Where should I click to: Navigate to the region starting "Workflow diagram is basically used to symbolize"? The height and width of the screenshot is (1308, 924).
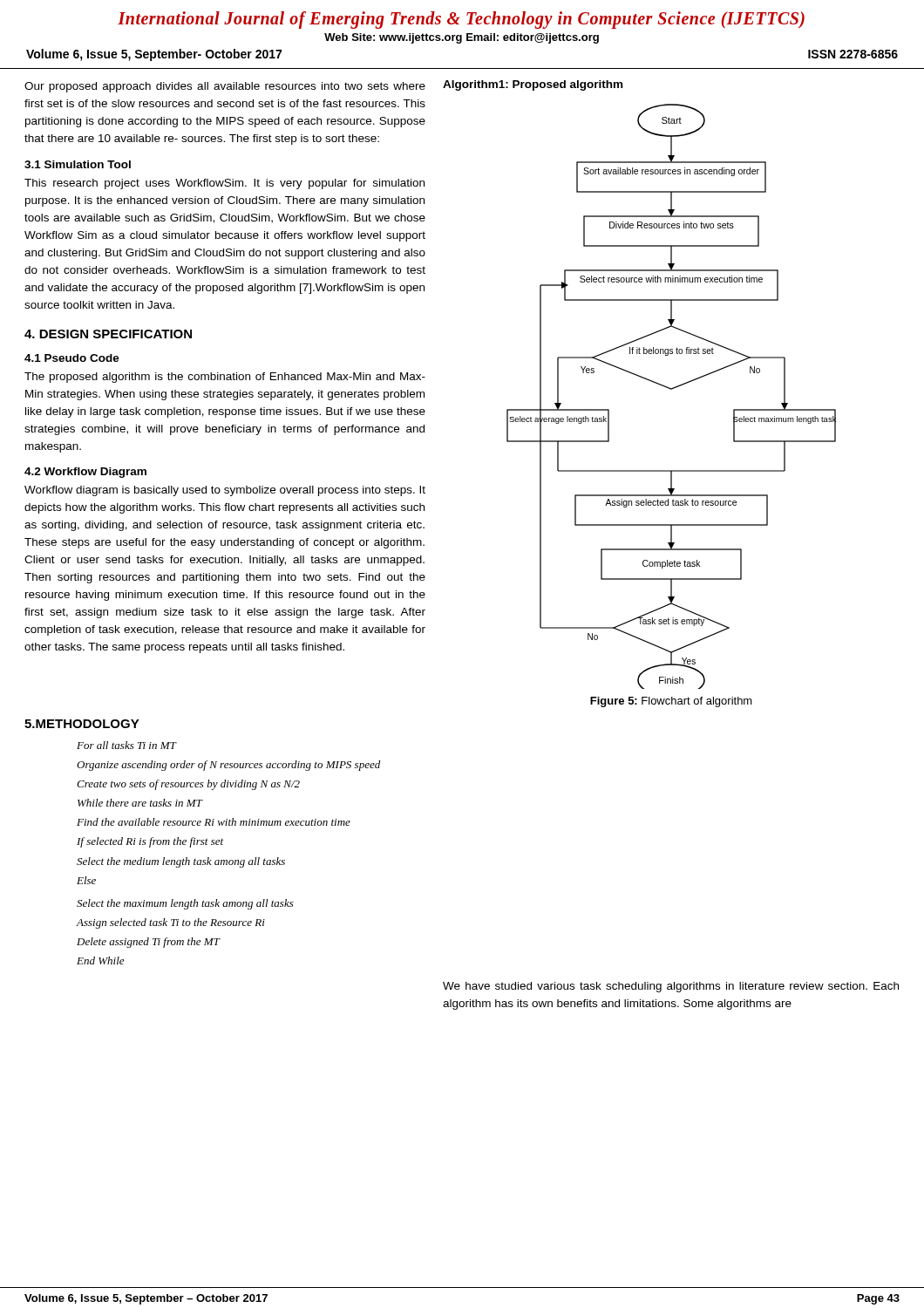click(225, 569)
